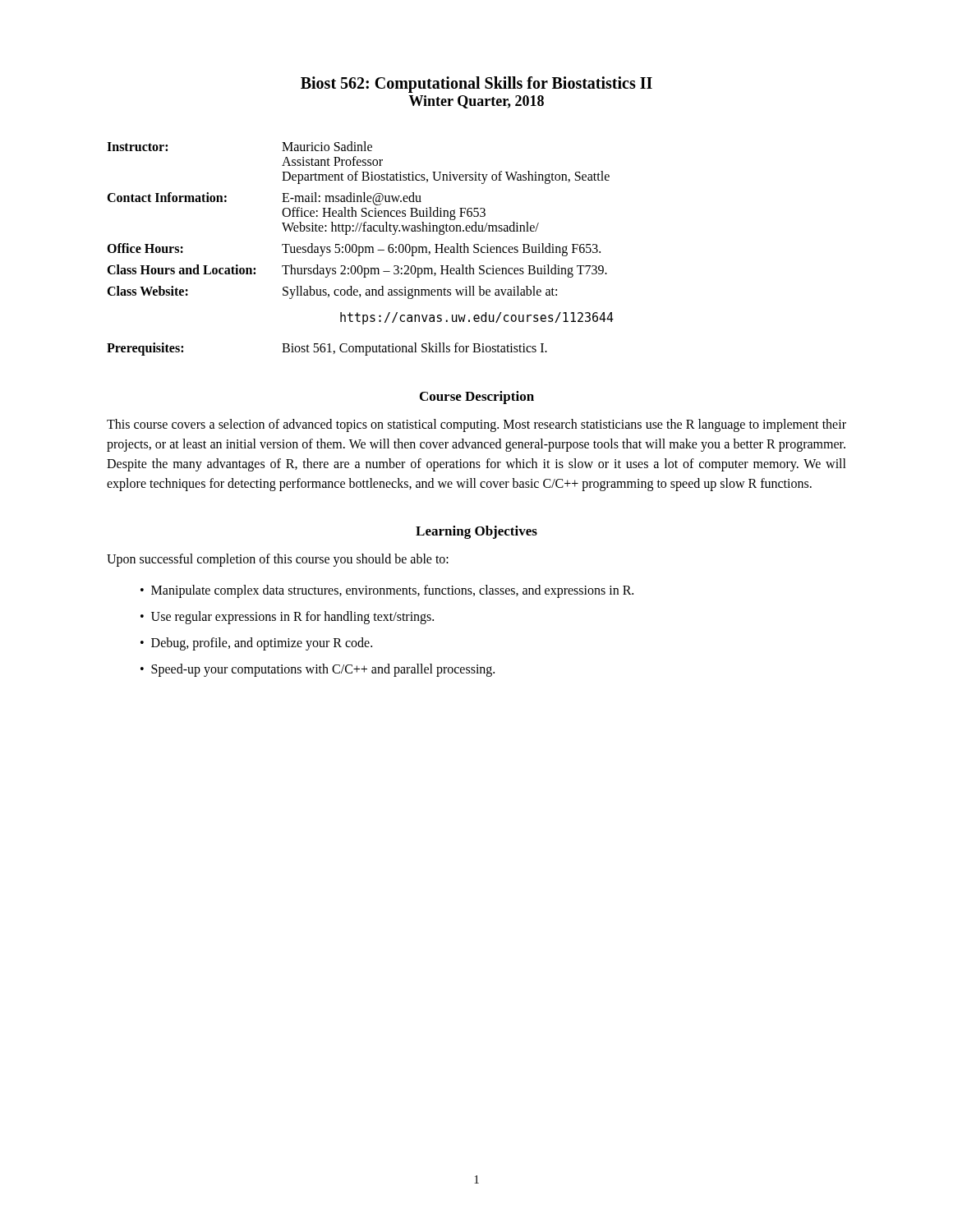Click on the text block with the text "This course covers a"

pyautogui.click(x=476, y=454)
